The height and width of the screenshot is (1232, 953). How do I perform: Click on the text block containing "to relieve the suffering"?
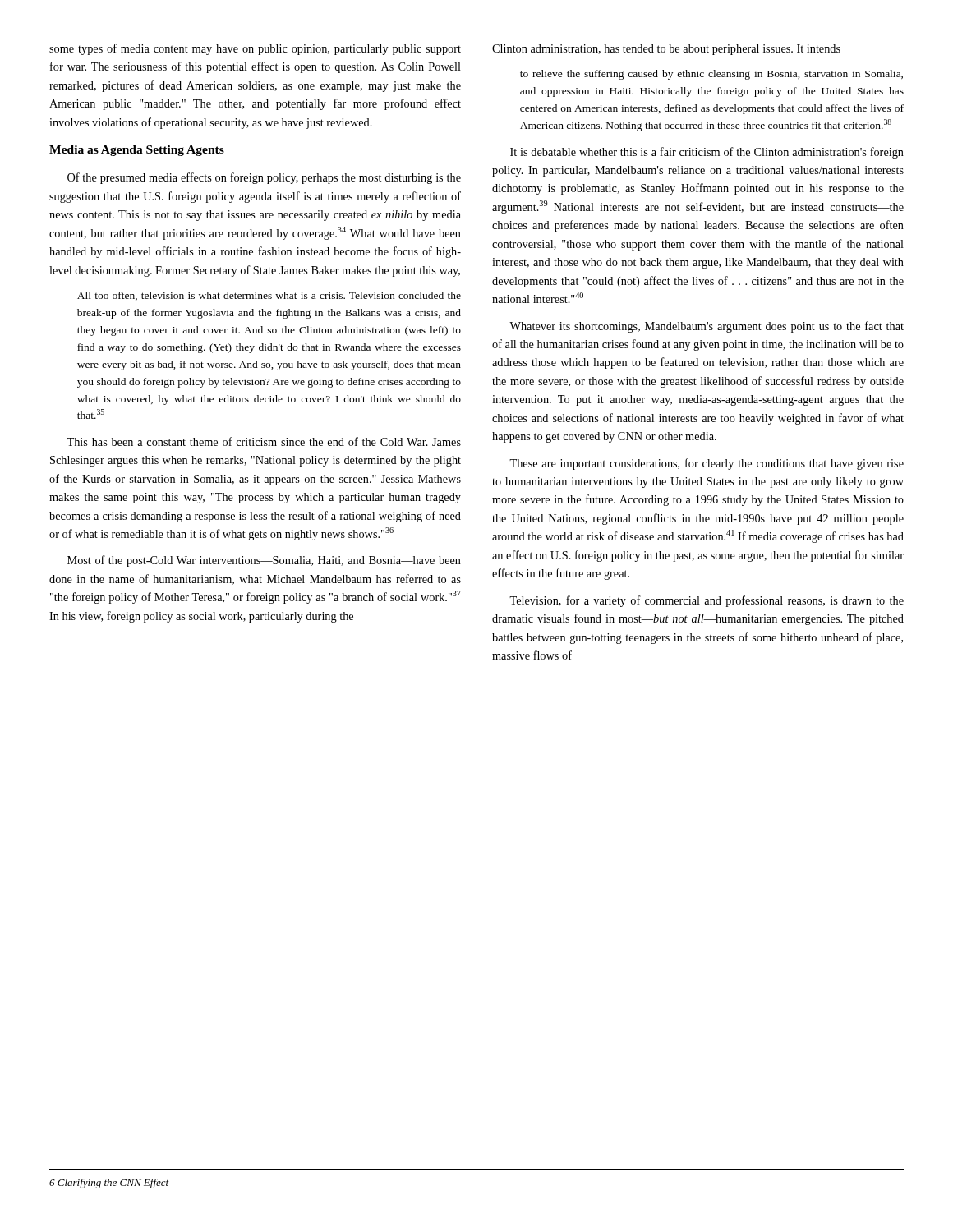click(712, 100)
